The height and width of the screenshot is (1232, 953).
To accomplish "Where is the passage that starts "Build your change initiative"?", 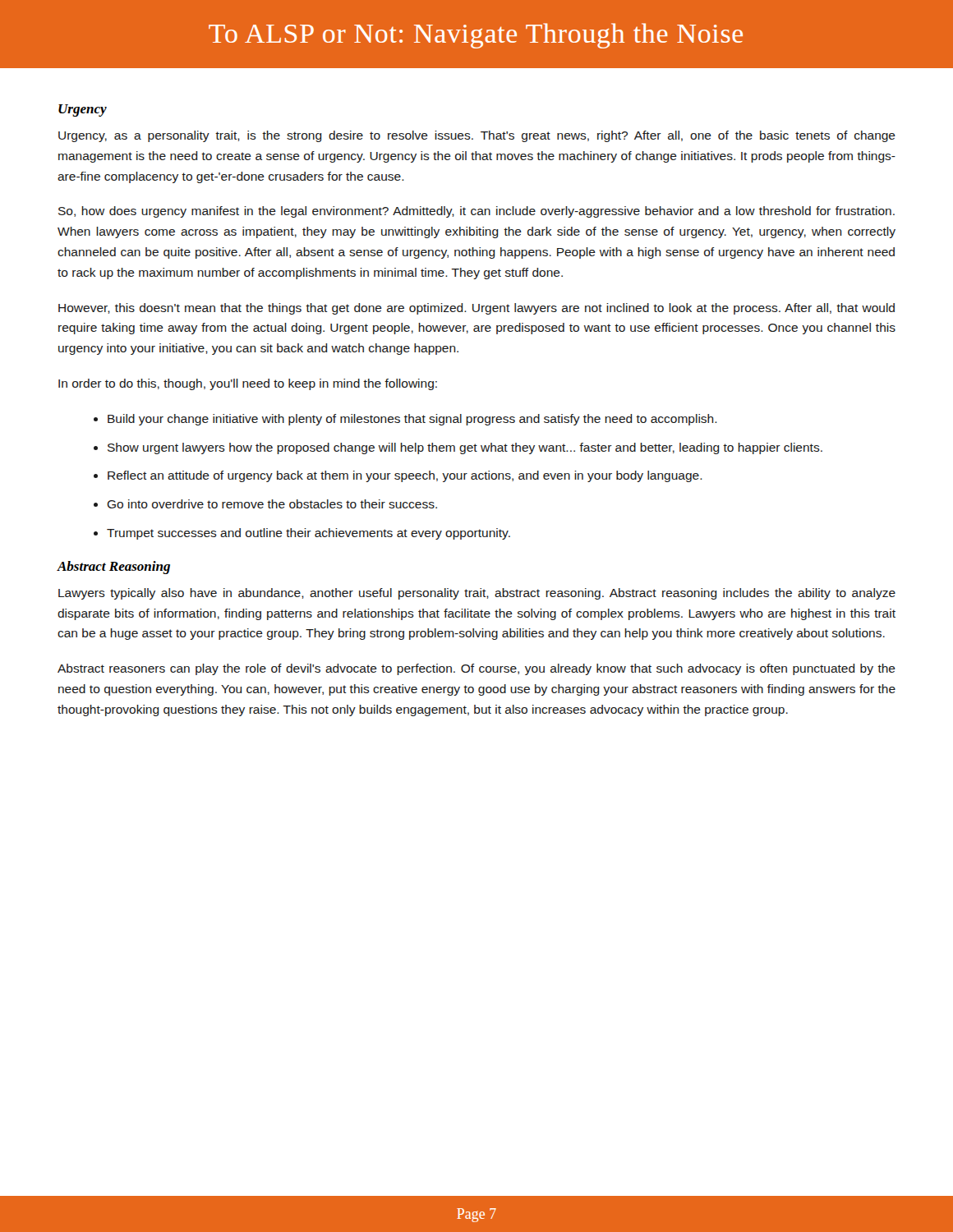I will click(412, 418).
